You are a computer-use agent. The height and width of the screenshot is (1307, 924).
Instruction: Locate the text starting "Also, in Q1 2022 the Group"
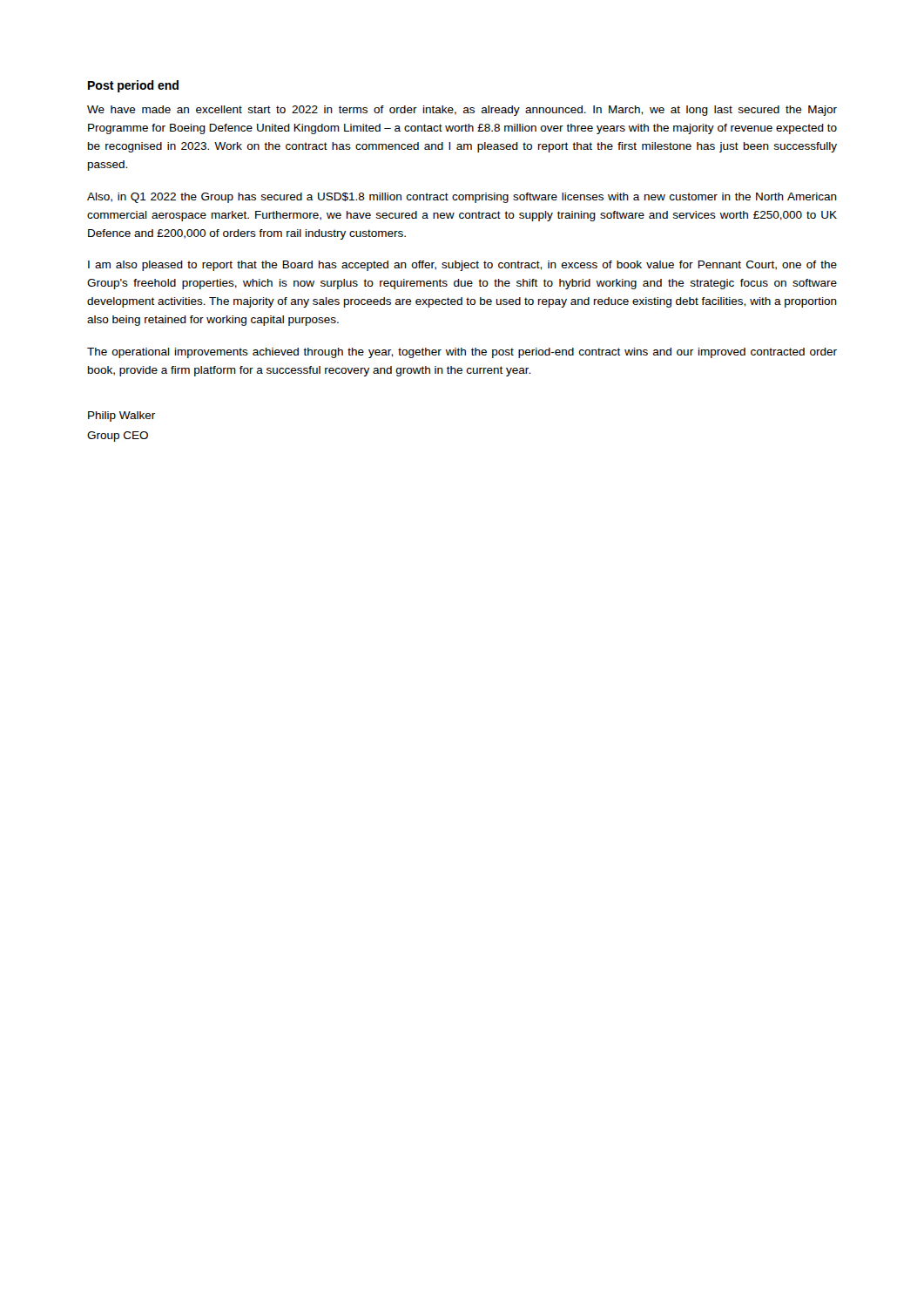pos(462,214)
